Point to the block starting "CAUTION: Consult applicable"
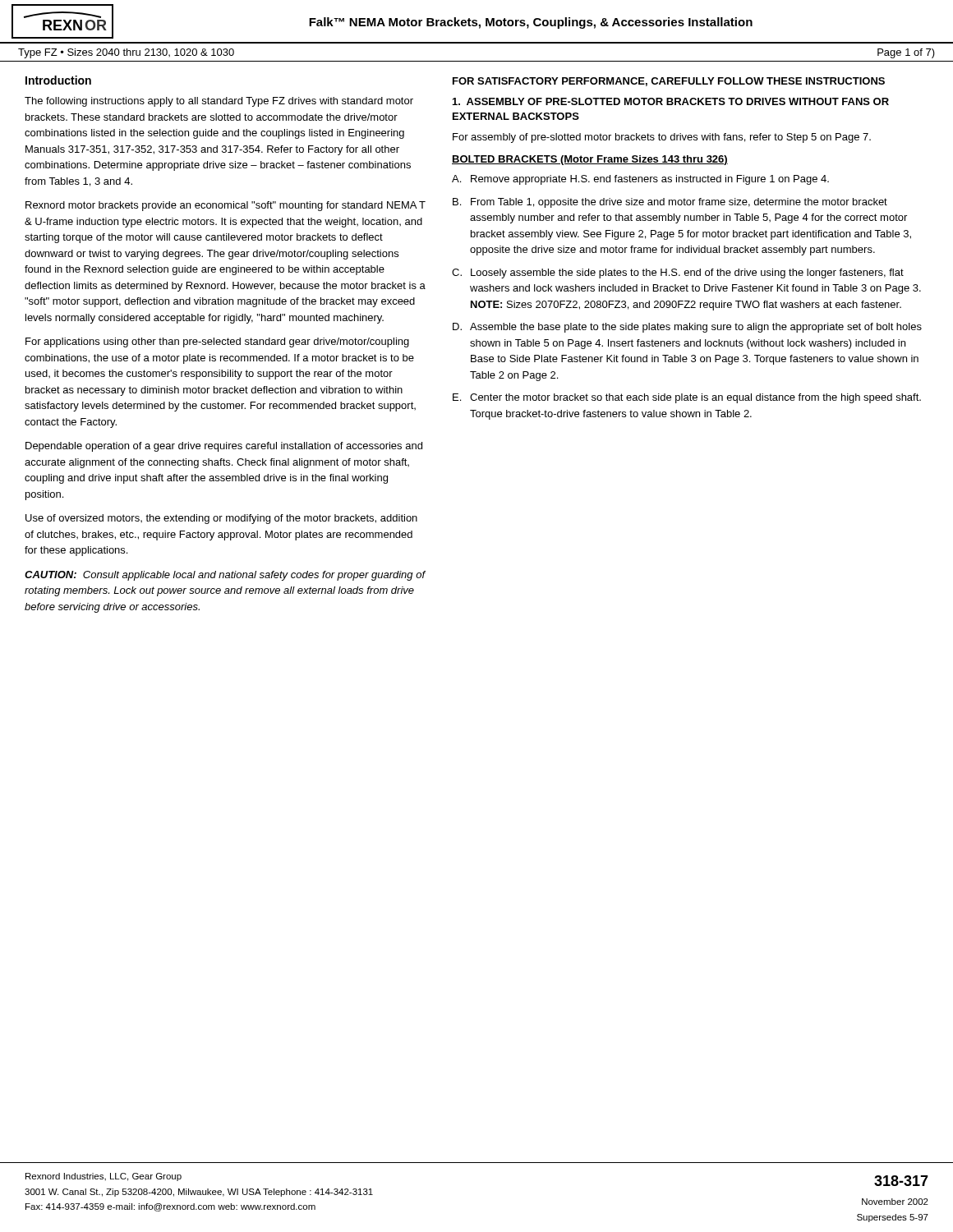The image size is (953, 1232). (x=225, y=590)
